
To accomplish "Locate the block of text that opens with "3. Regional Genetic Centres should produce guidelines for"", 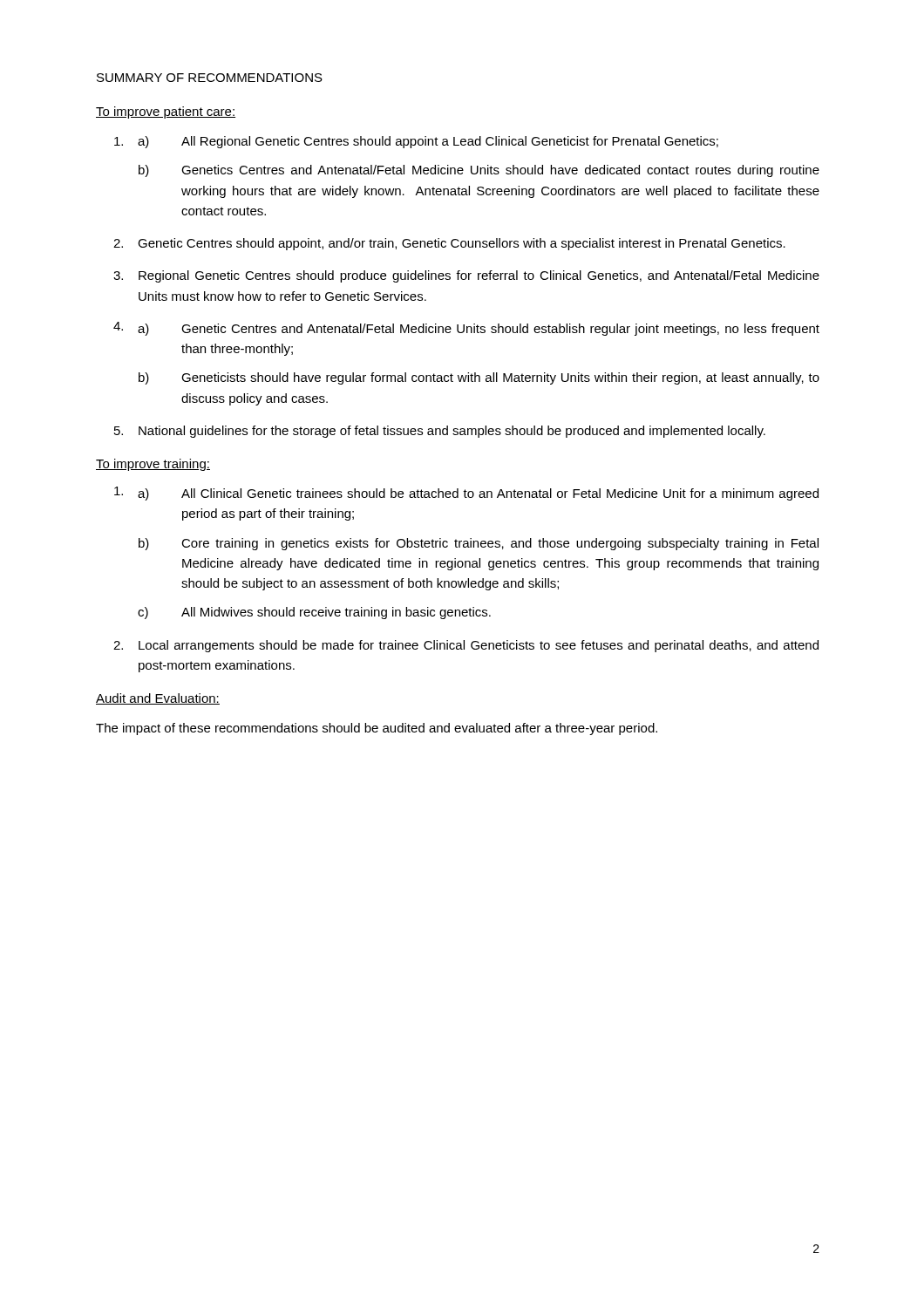I will click(466, 286).
